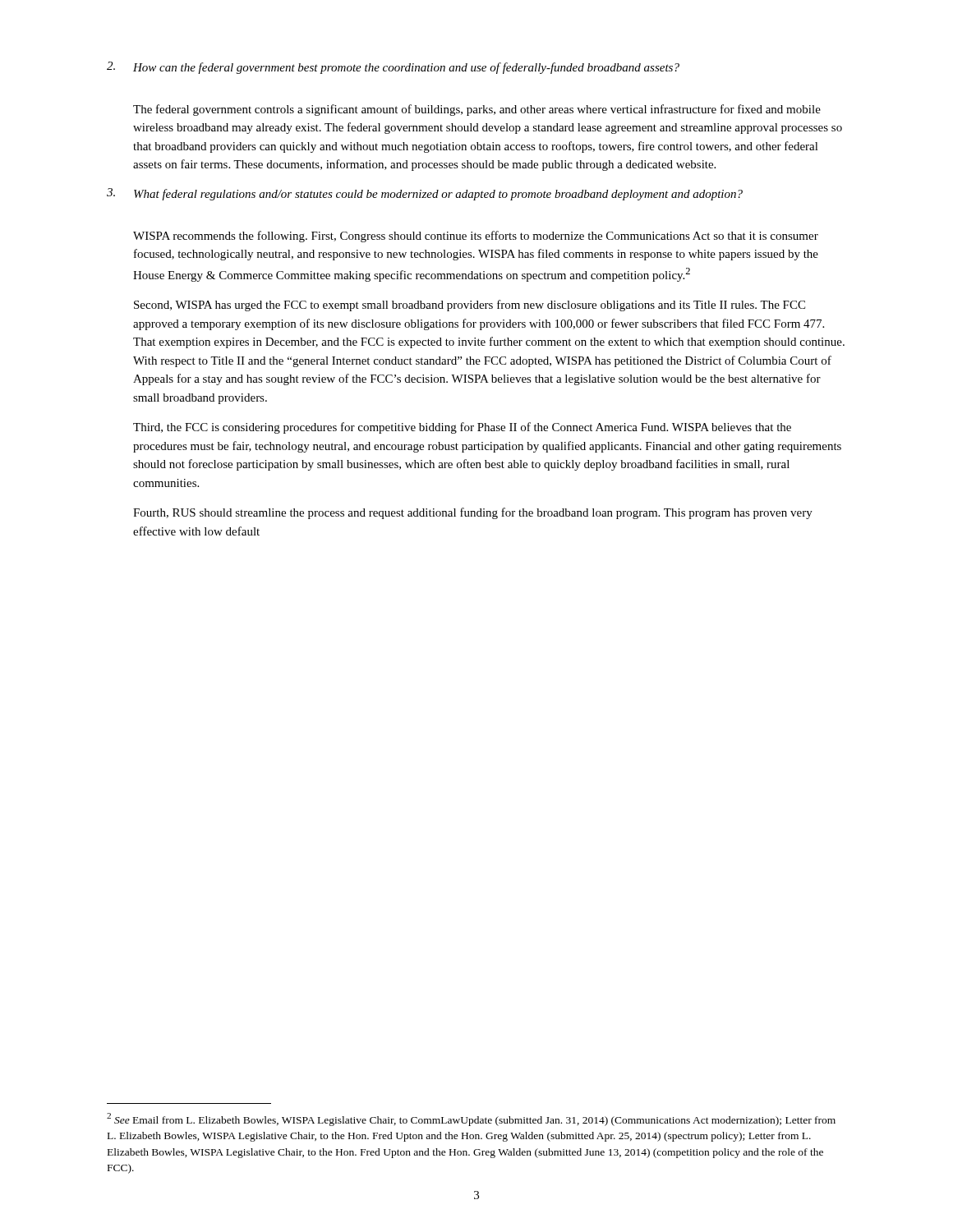This screenshot has width=953, height=1232.
Task: Point to the block starting "Third, the FCC is considering"
Action: tap(490, 455)
